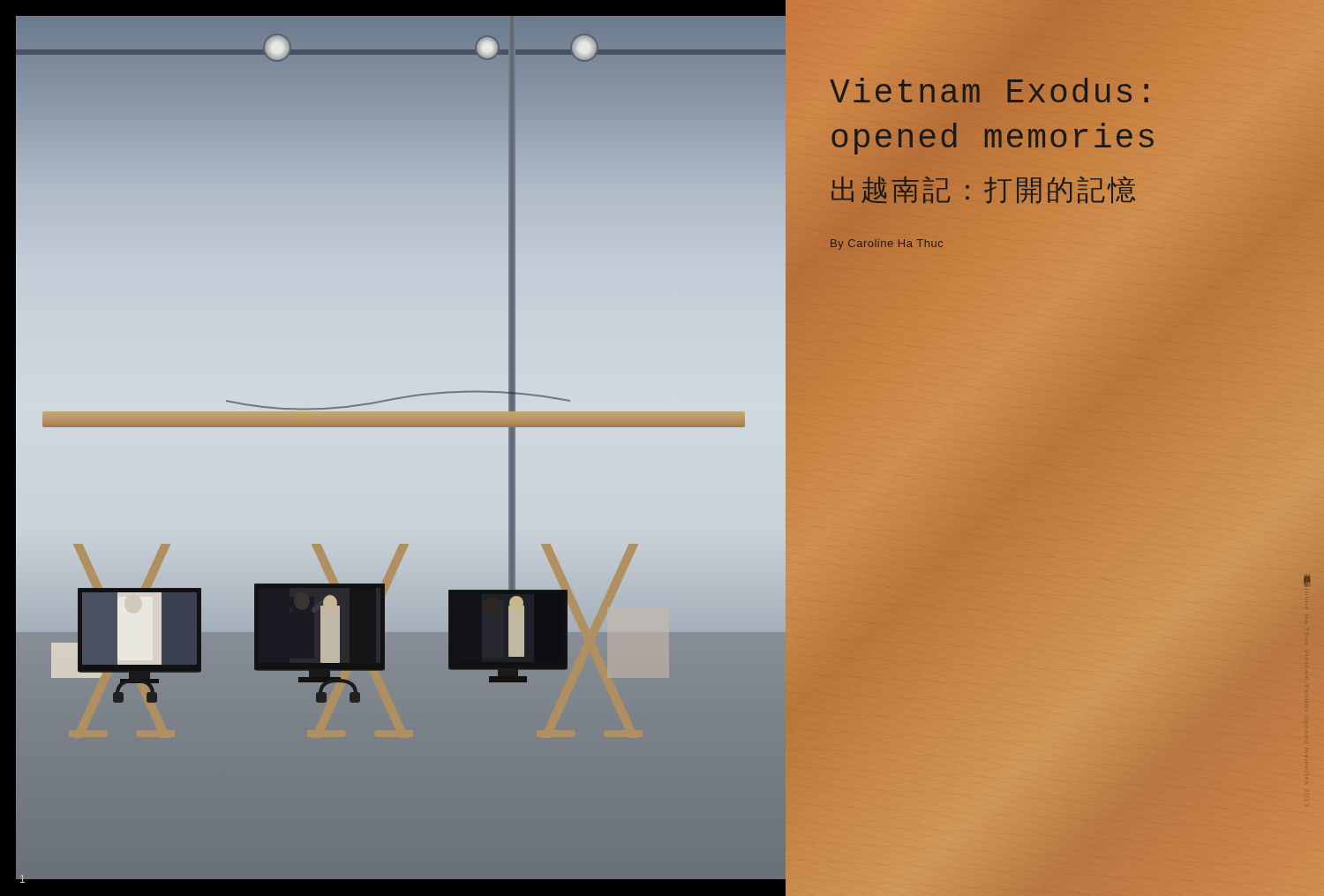
Task: Find the text that reads "By Caroline Ha Thuc"
Action: click(887, 243)
